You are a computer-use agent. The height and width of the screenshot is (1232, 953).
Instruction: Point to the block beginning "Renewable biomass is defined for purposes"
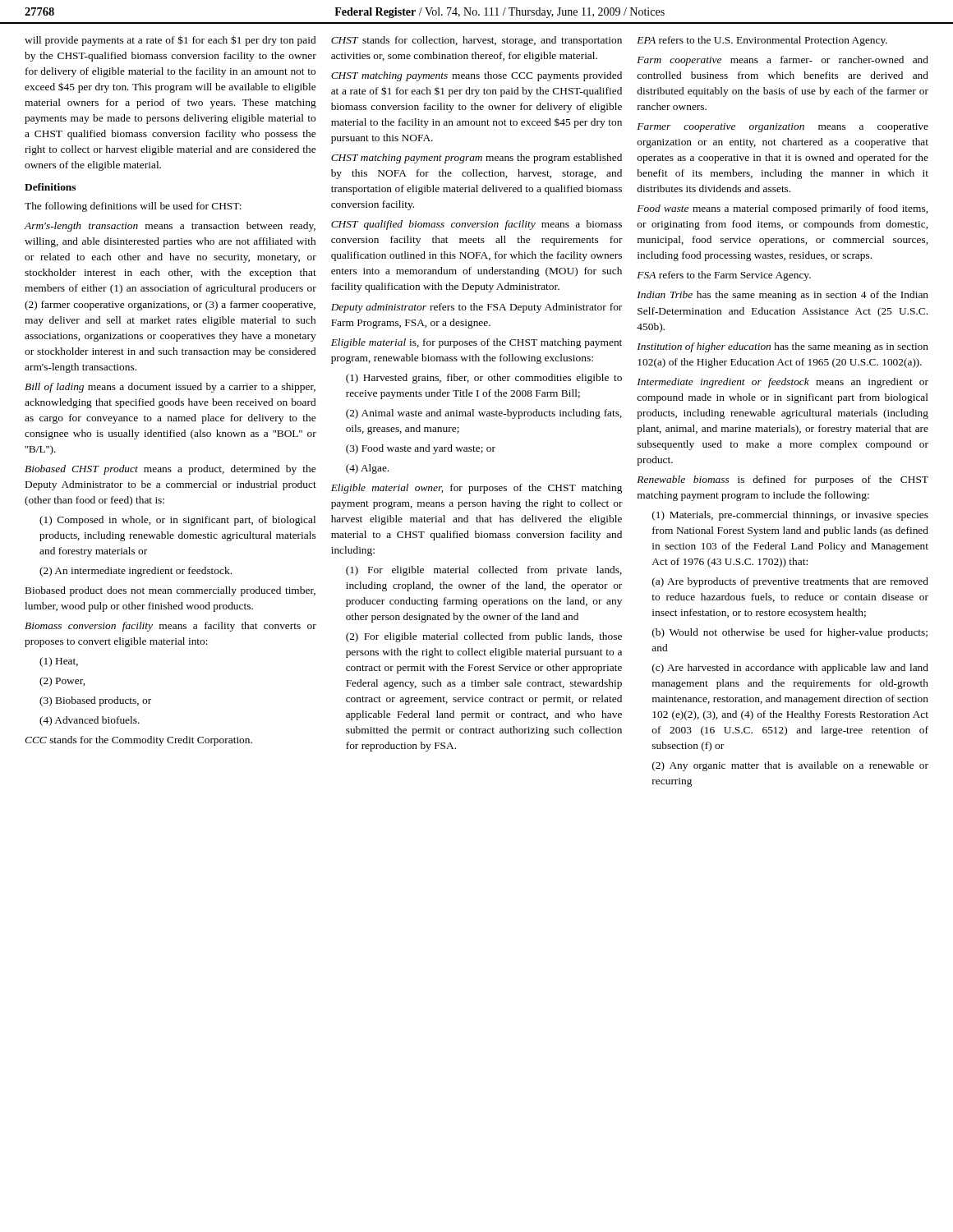pyautogui.click(x=783, y=487)
